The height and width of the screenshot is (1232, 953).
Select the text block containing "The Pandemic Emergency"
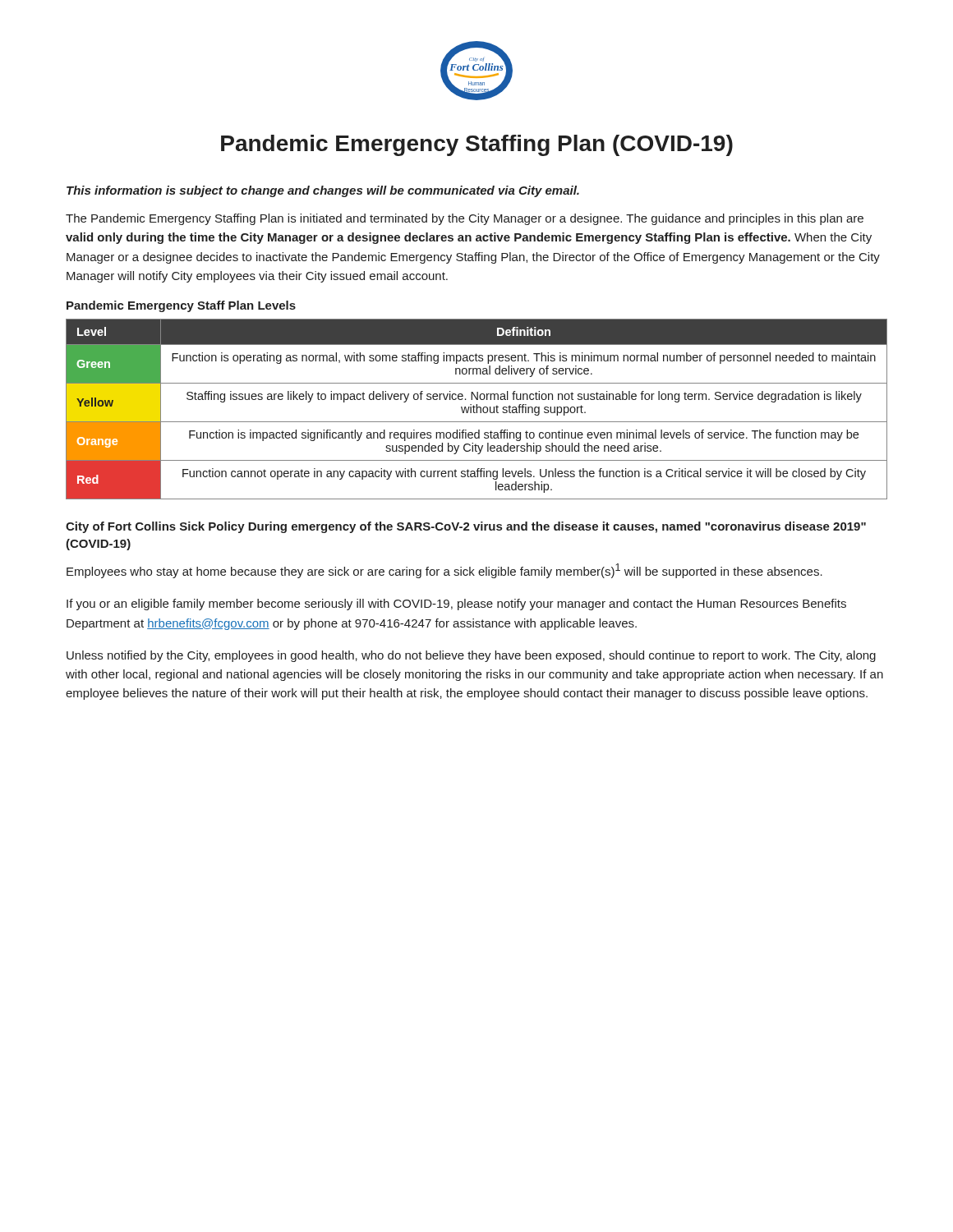click(473, 247)
